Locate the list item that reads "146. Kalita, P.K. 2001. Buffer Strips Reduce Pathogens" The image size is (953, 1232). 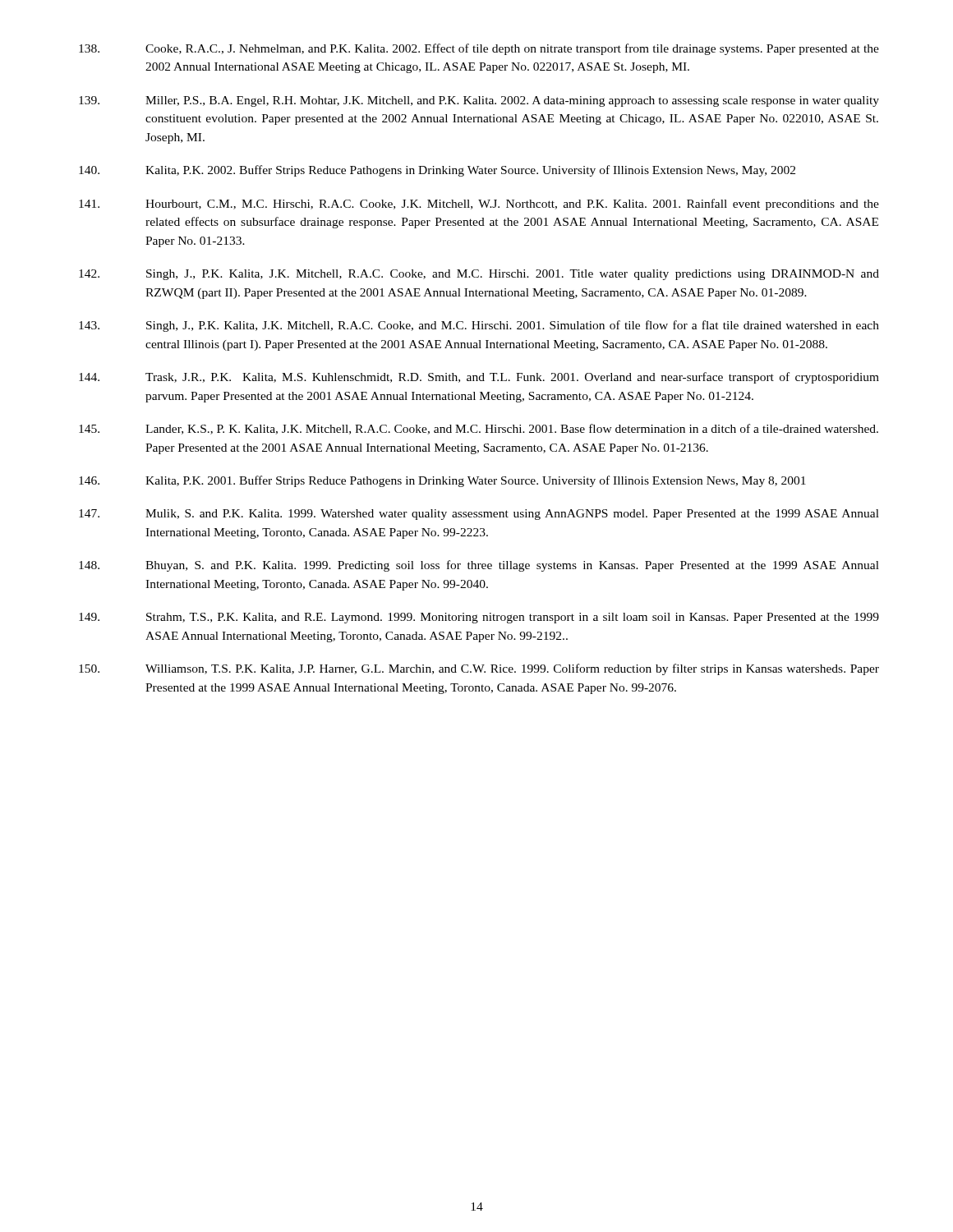(479, 481)
